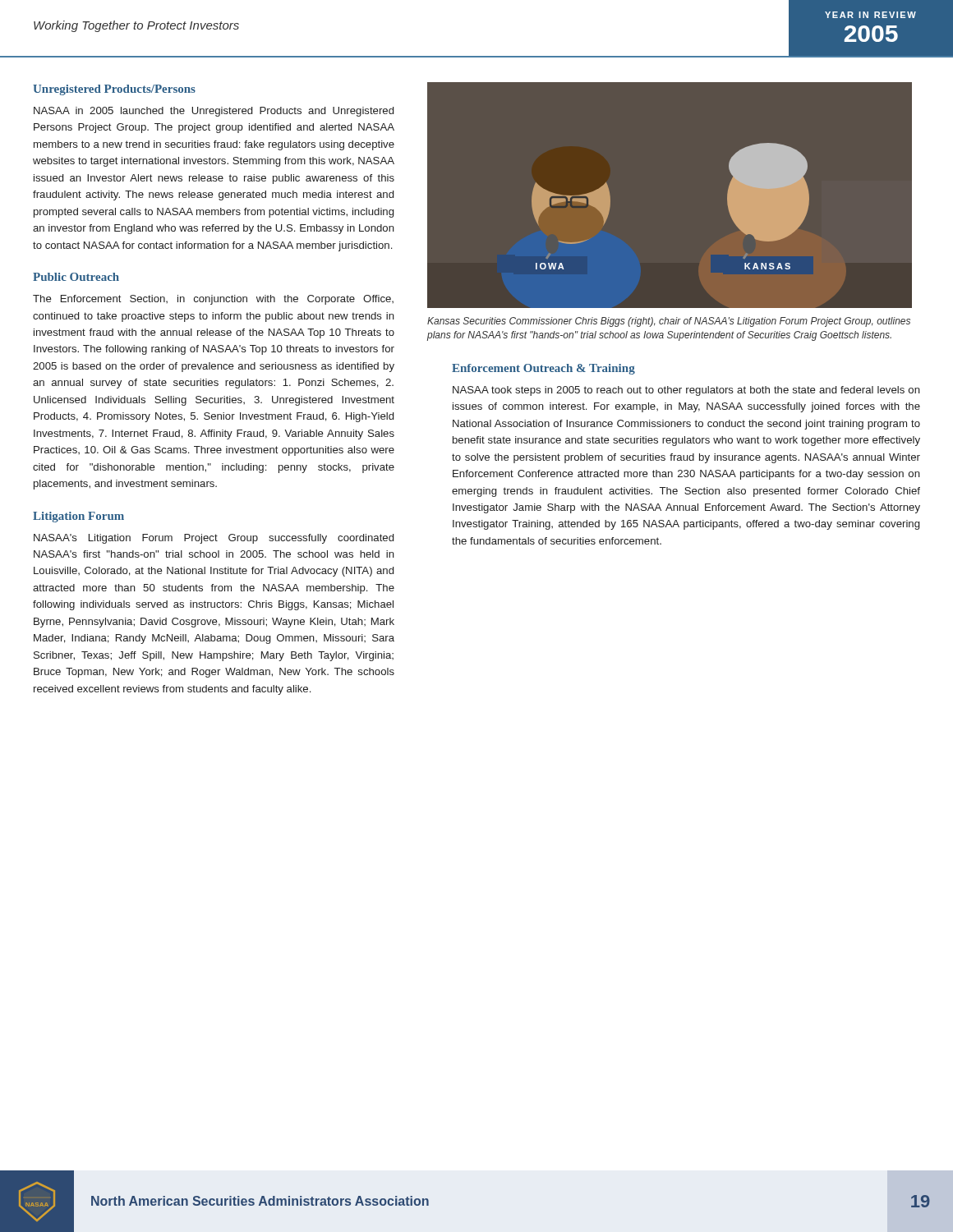
Task: Find the block on this page that starts "NASAA took steps in 2005 to reach out"
Action: pyautogui.click(x=686, y=465)
